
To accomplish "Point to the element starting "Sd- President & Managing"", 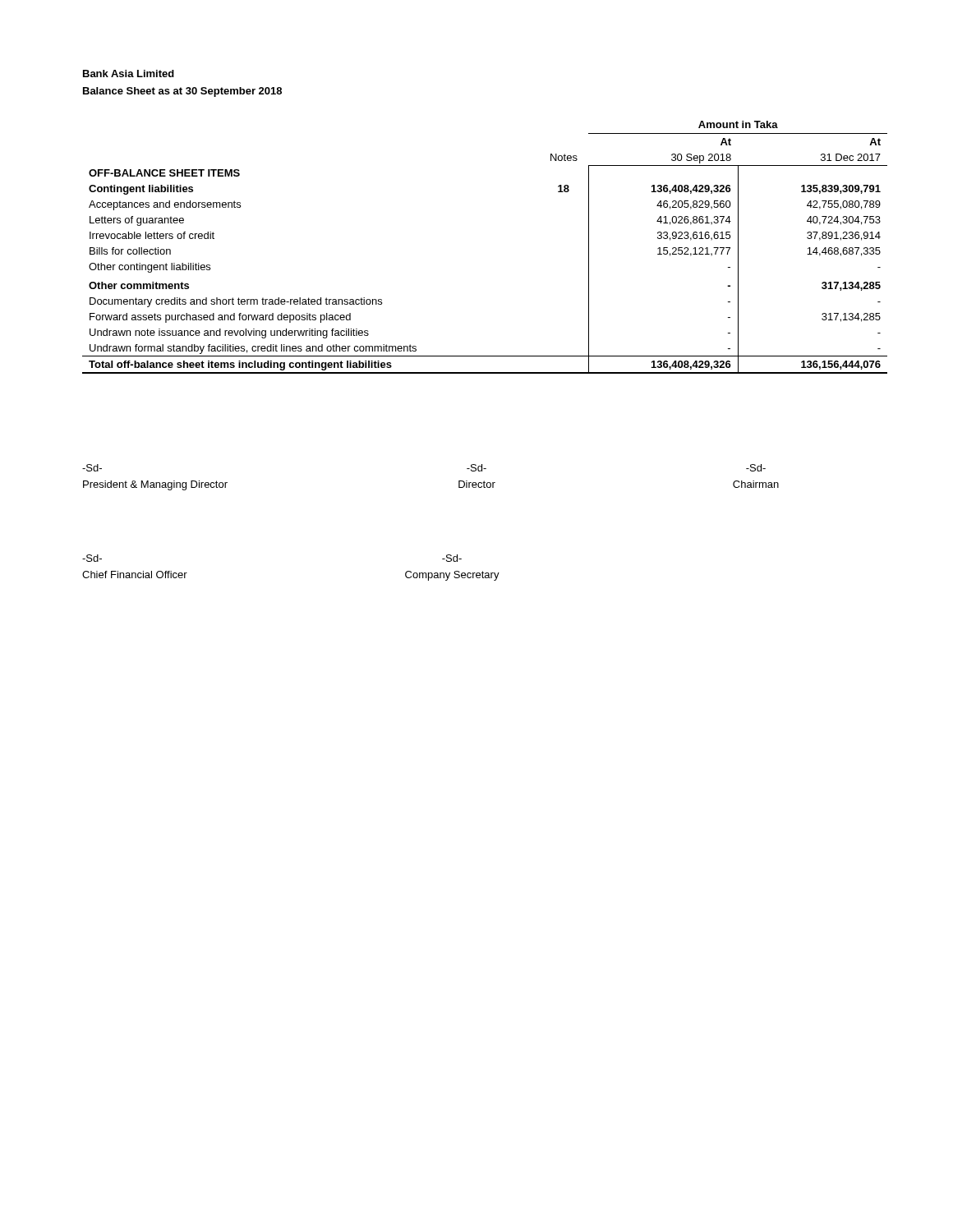I will click(476, 476).
